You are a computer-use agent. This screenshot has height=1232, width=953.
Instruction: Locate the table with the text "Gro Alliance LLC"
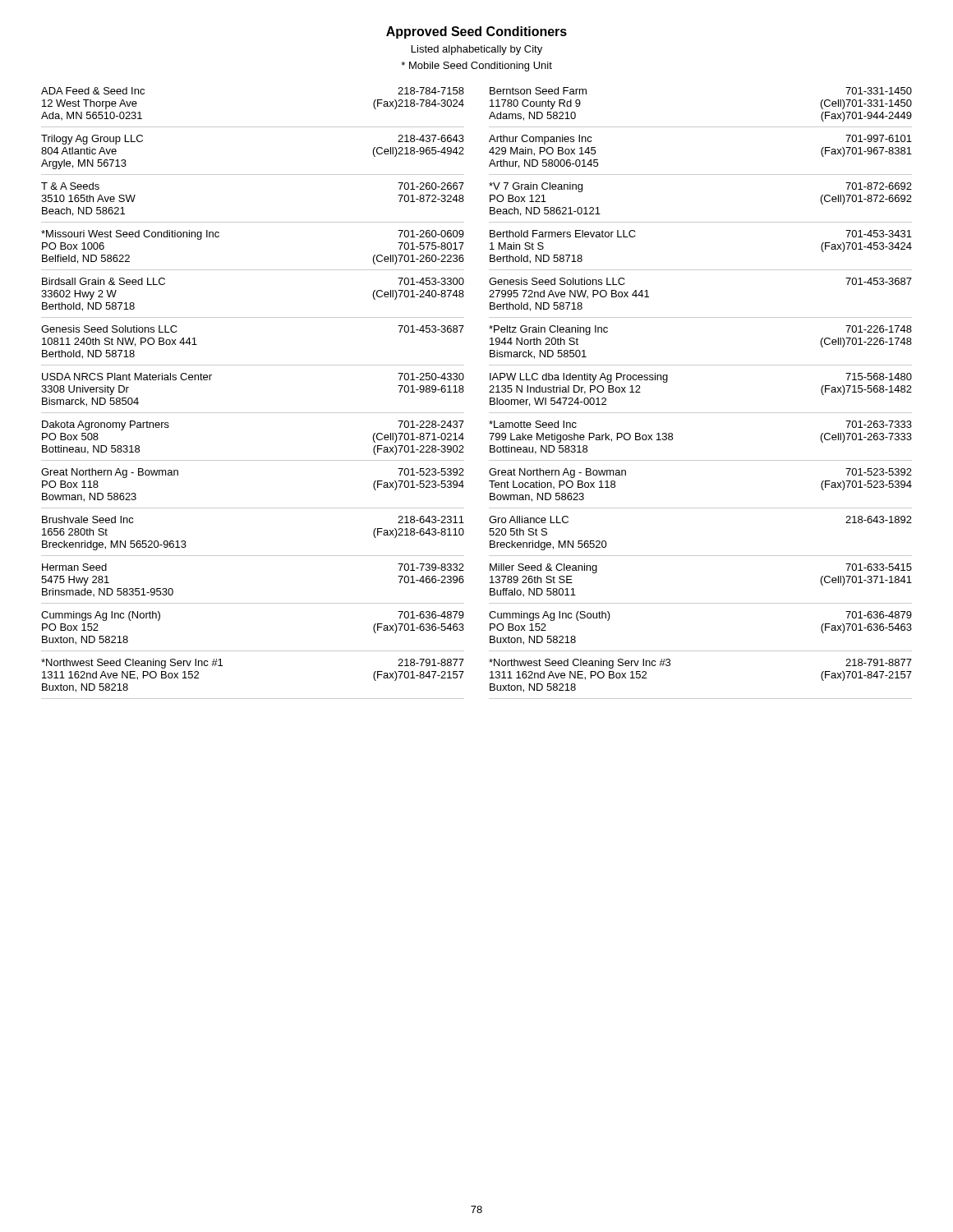tap(700, 535)
